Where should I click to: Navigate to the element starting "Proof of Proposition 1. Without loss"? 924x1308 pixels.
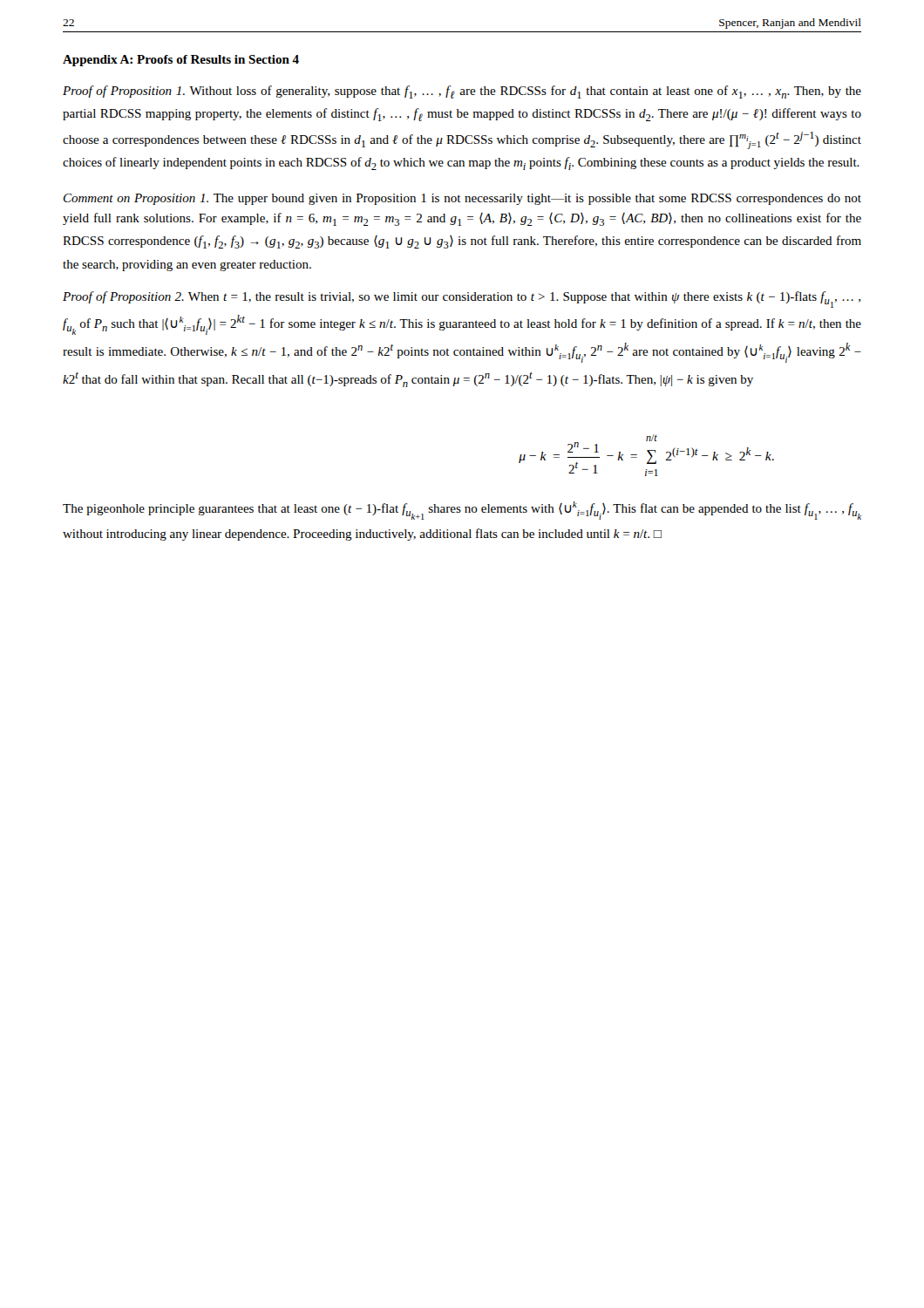pyautogui.click(x=462, y=128)
